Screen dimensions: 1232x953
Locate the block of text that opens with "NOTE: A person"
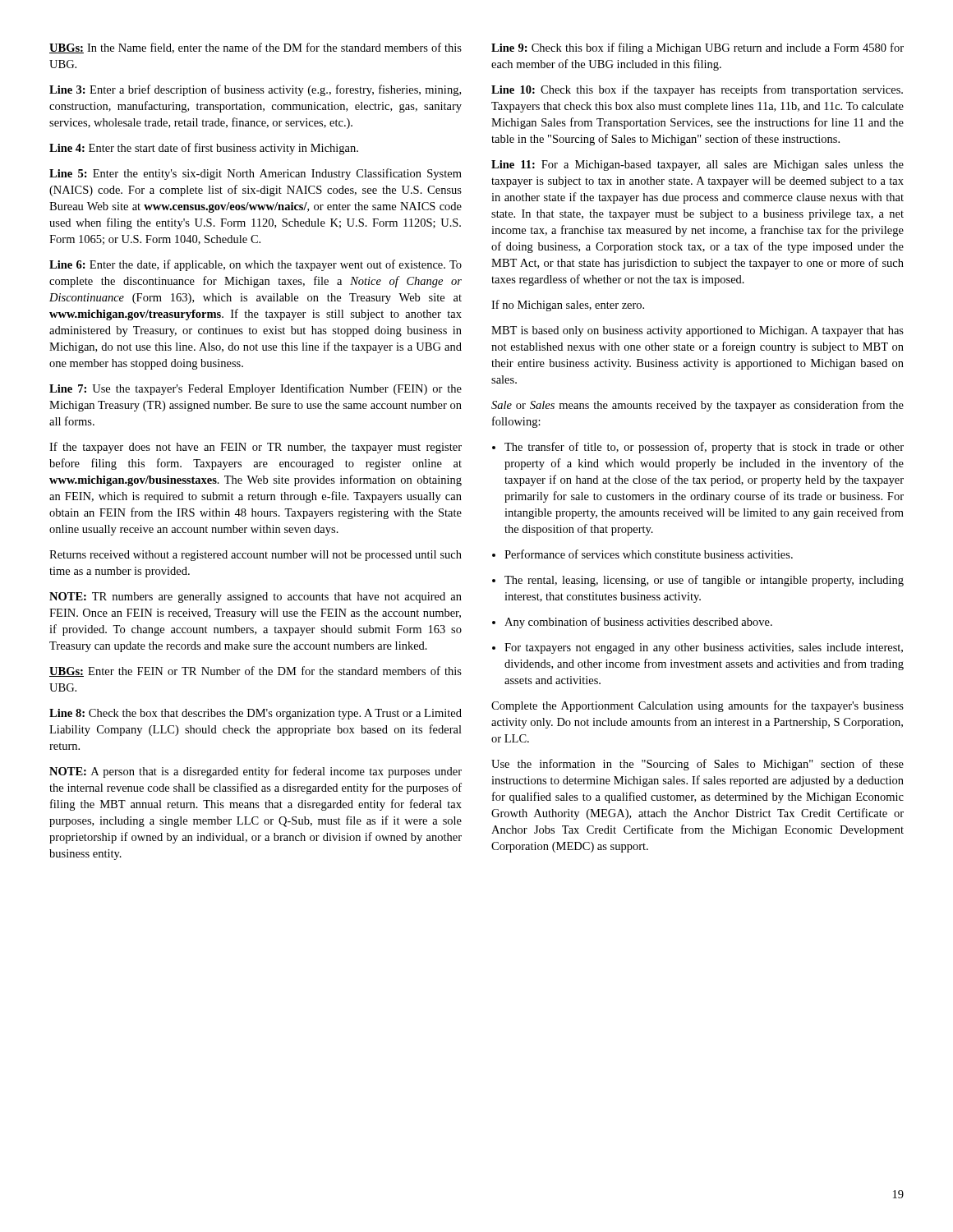[255, 812]
